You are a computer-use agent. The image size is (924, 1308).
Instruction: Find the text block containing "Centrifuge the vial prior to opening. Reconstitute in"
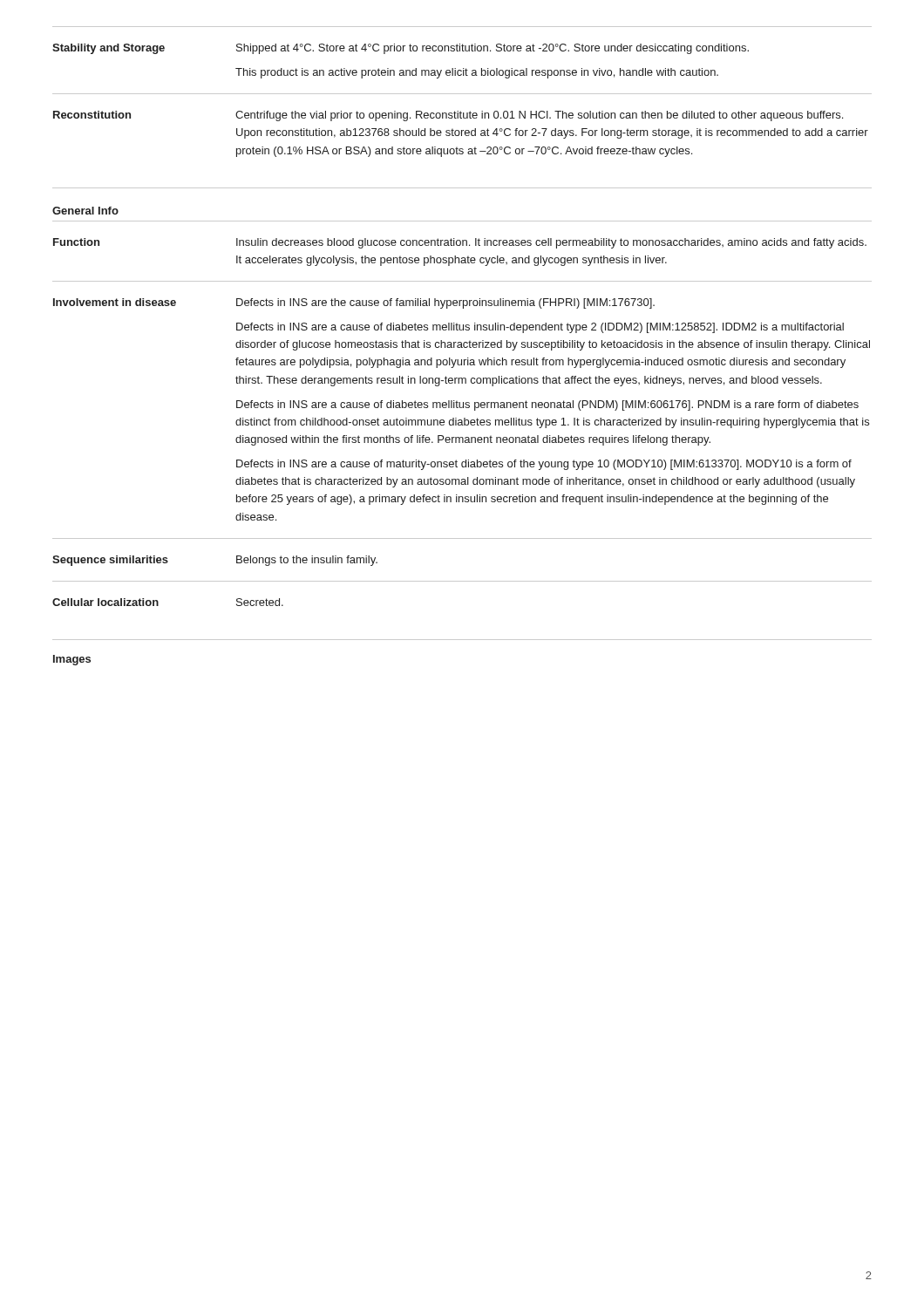click(x=554, y=133)
